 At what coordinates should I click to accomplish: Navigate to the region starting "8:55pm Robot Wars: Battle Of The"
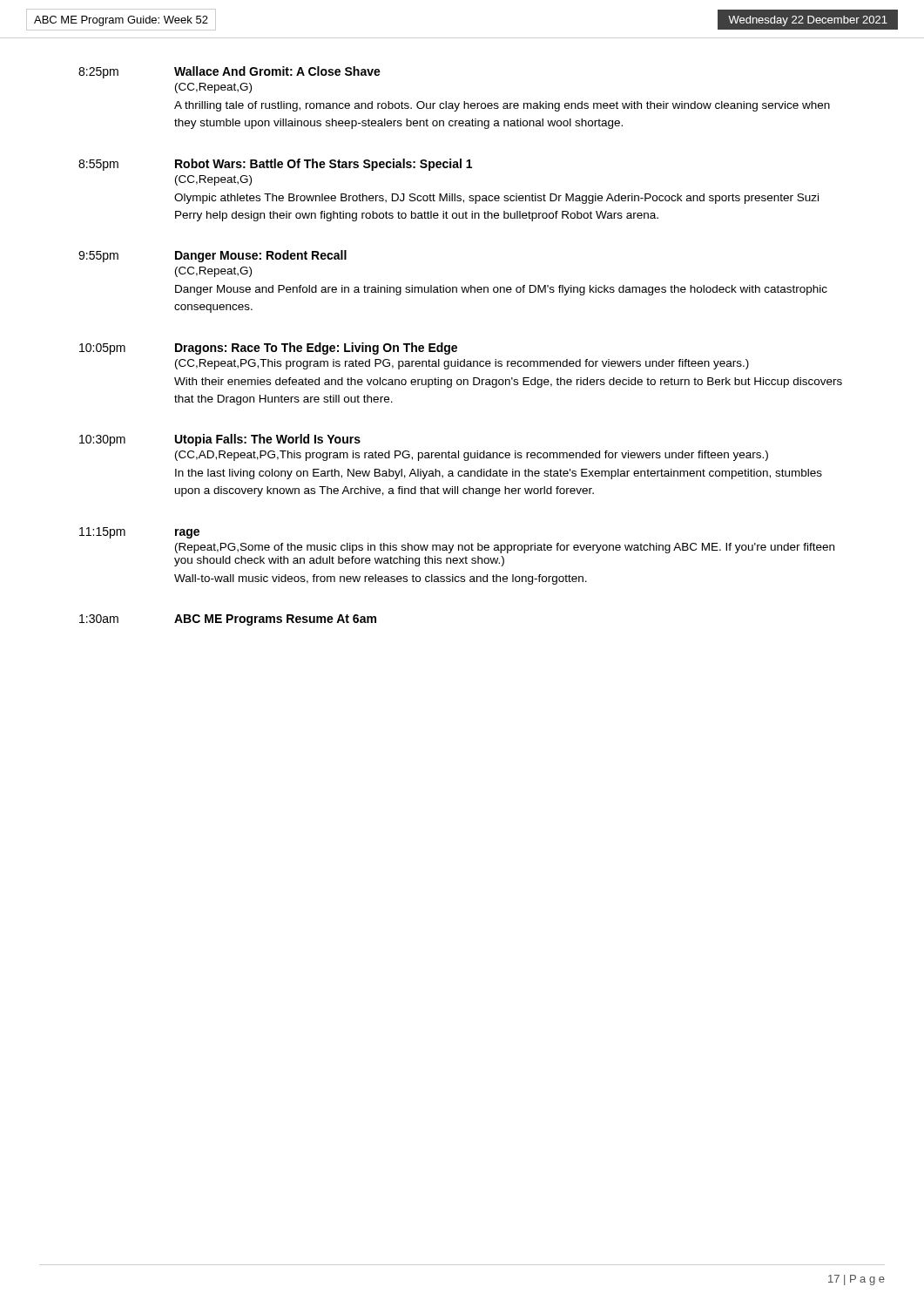(462, 190)
